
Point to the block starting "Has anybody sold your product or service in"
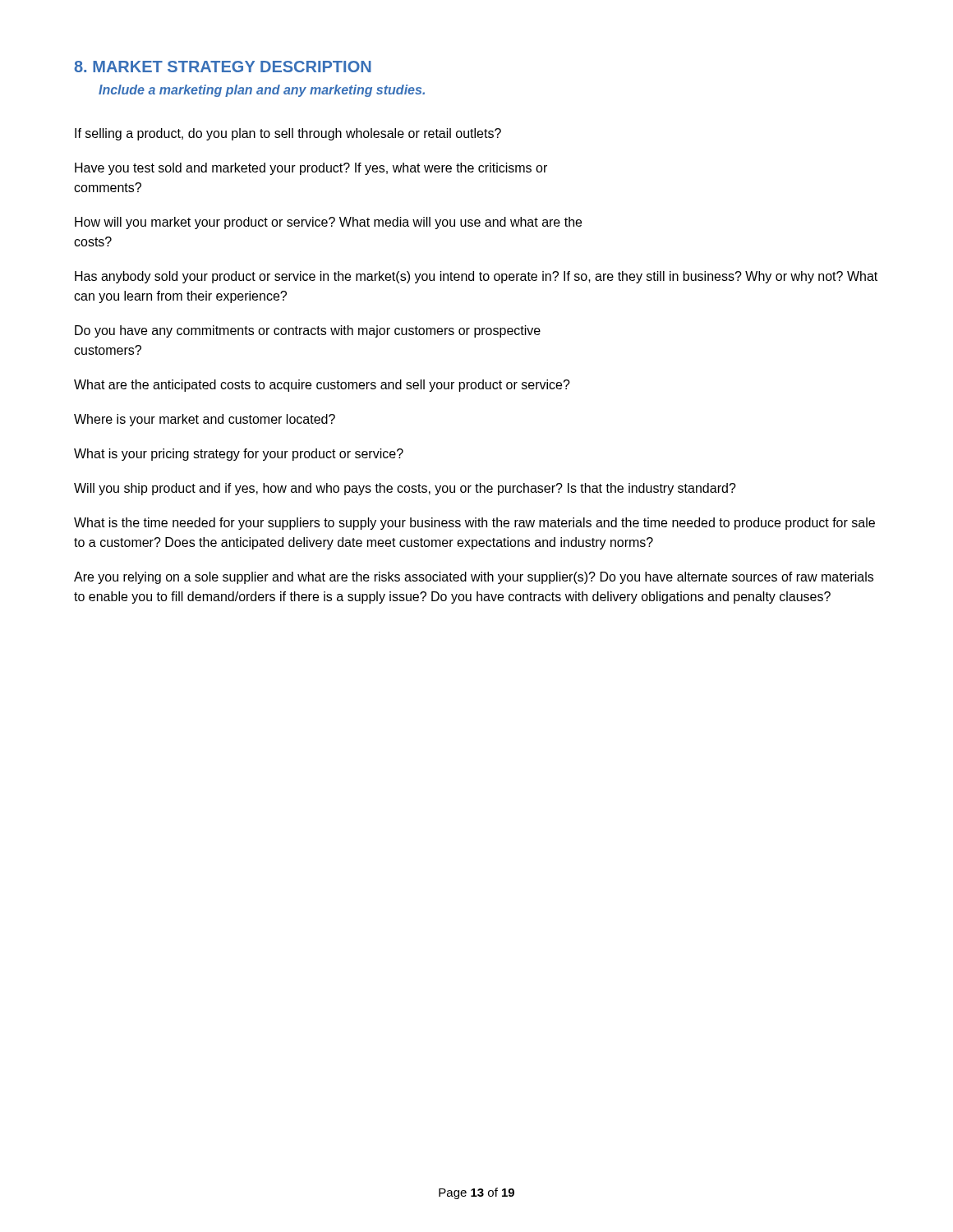click(x=476, y=286)
